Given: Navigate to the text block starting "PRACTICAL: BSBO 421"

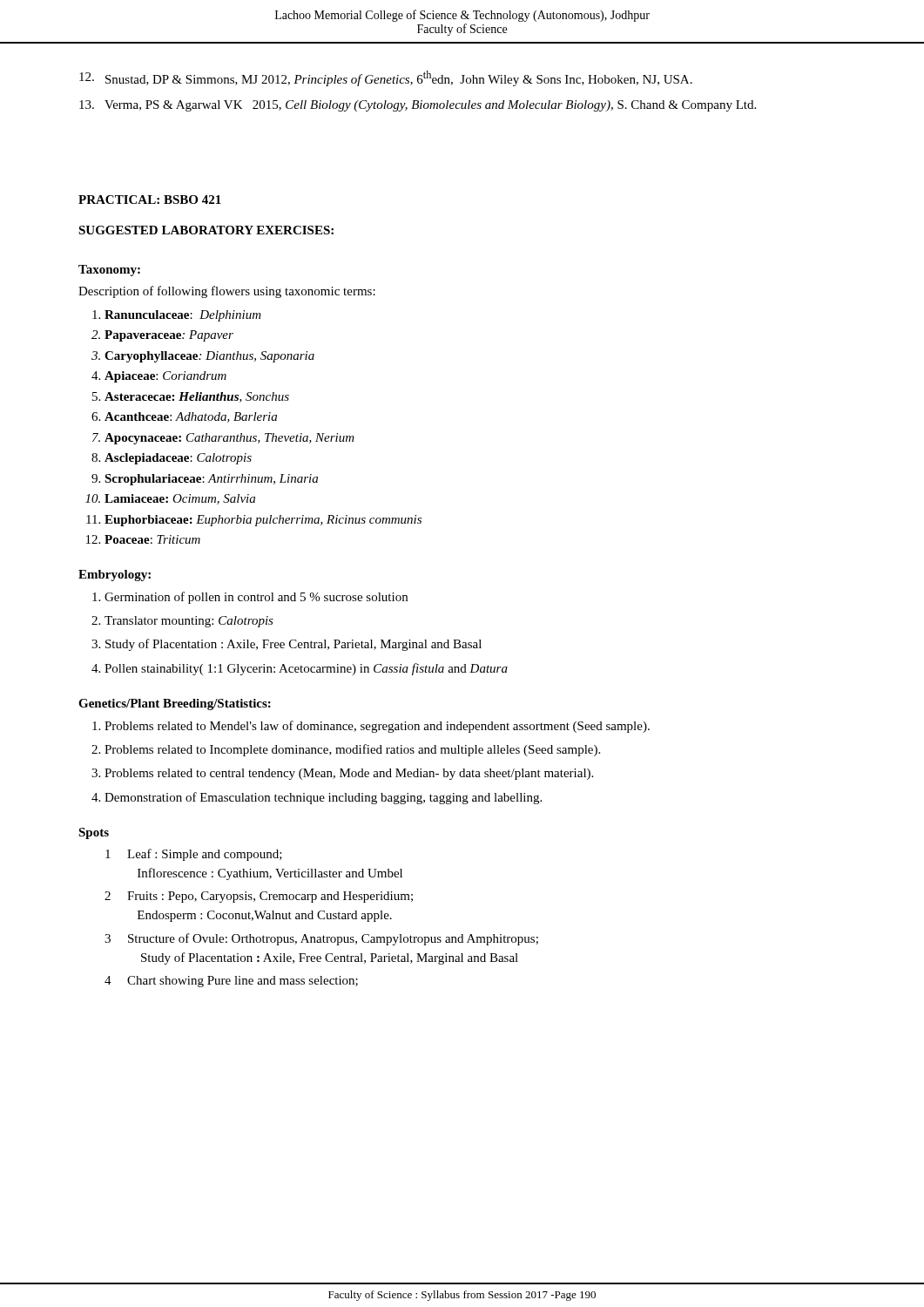Looking at the screenshot, I should [150, 200].
